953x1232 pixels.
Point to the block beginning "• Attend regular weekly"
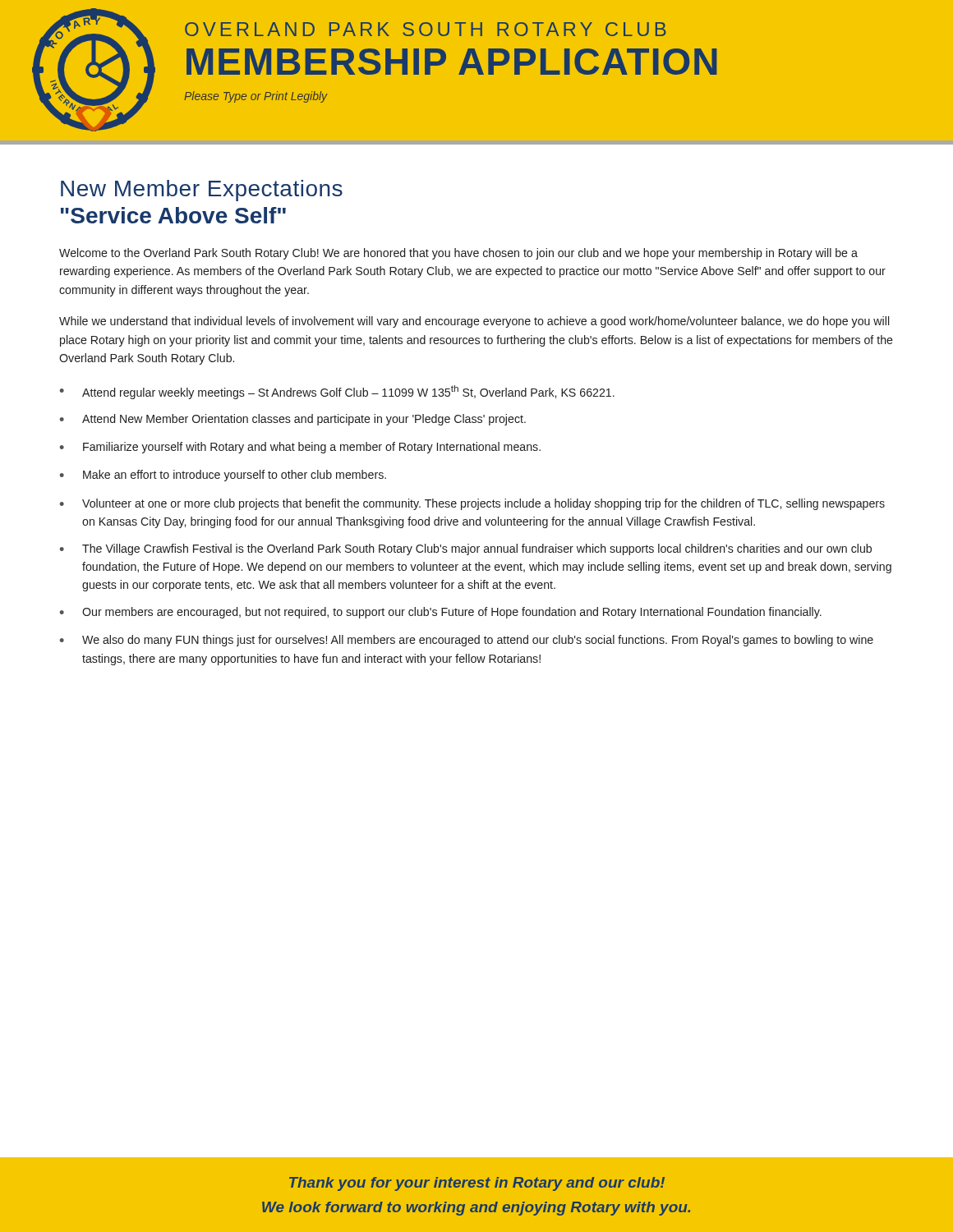[337, 391]
